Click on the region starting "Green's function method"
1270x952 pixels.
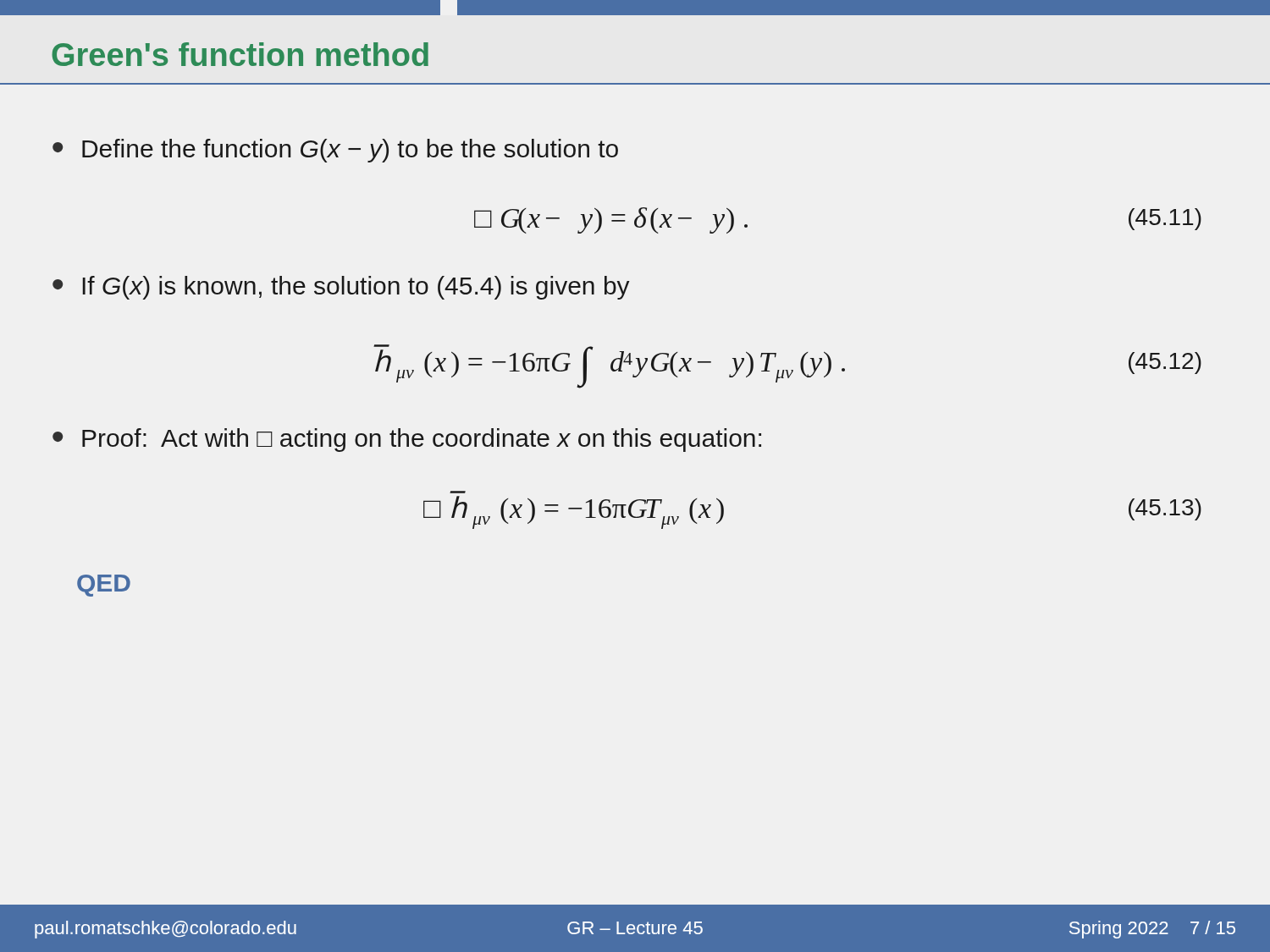click(241, 55)
